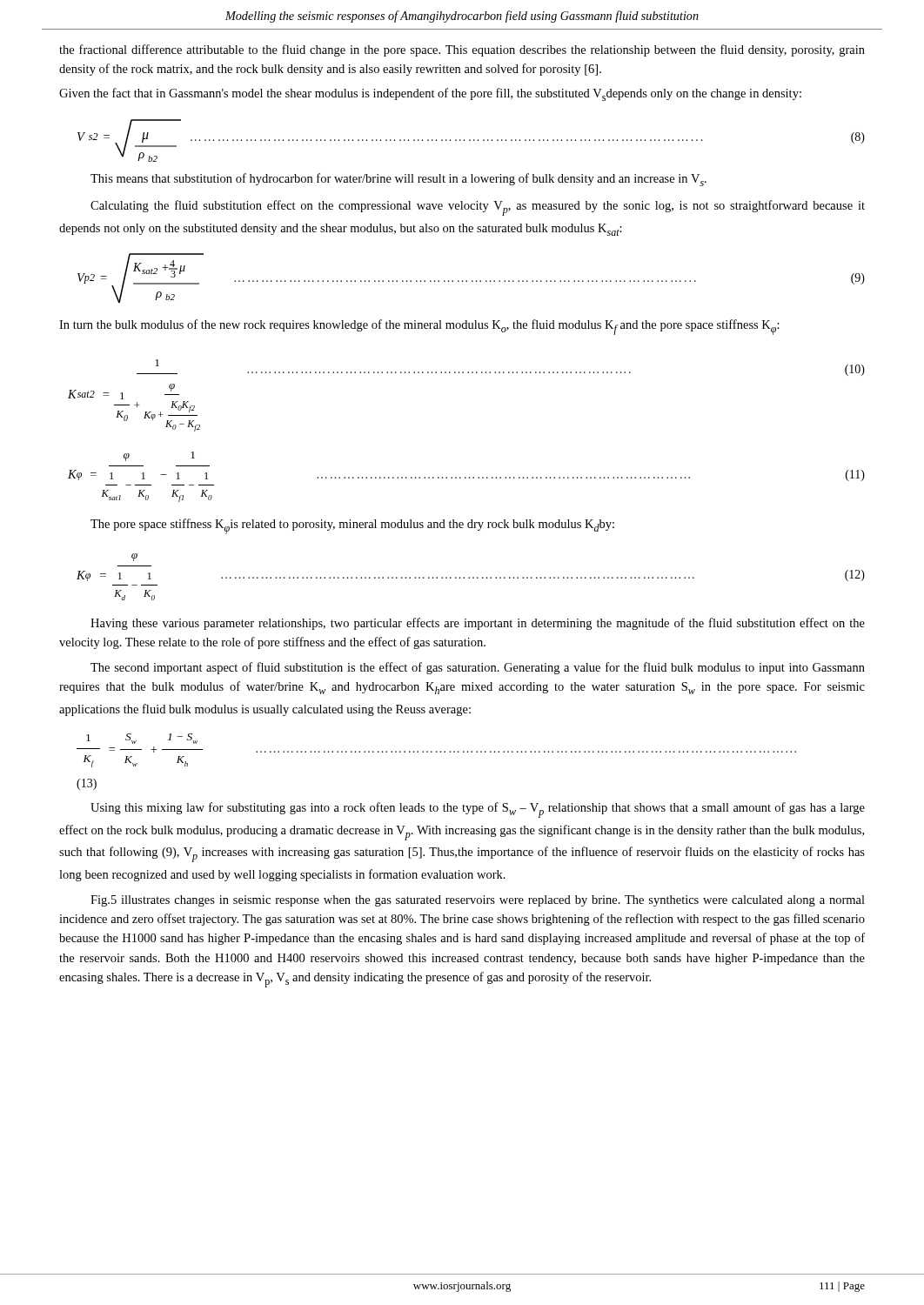This screenshot has width=924, height=1305.
Task: Point to the element starting "Kφ = φ 1 Kd"
Action: [x=471, y=575]
